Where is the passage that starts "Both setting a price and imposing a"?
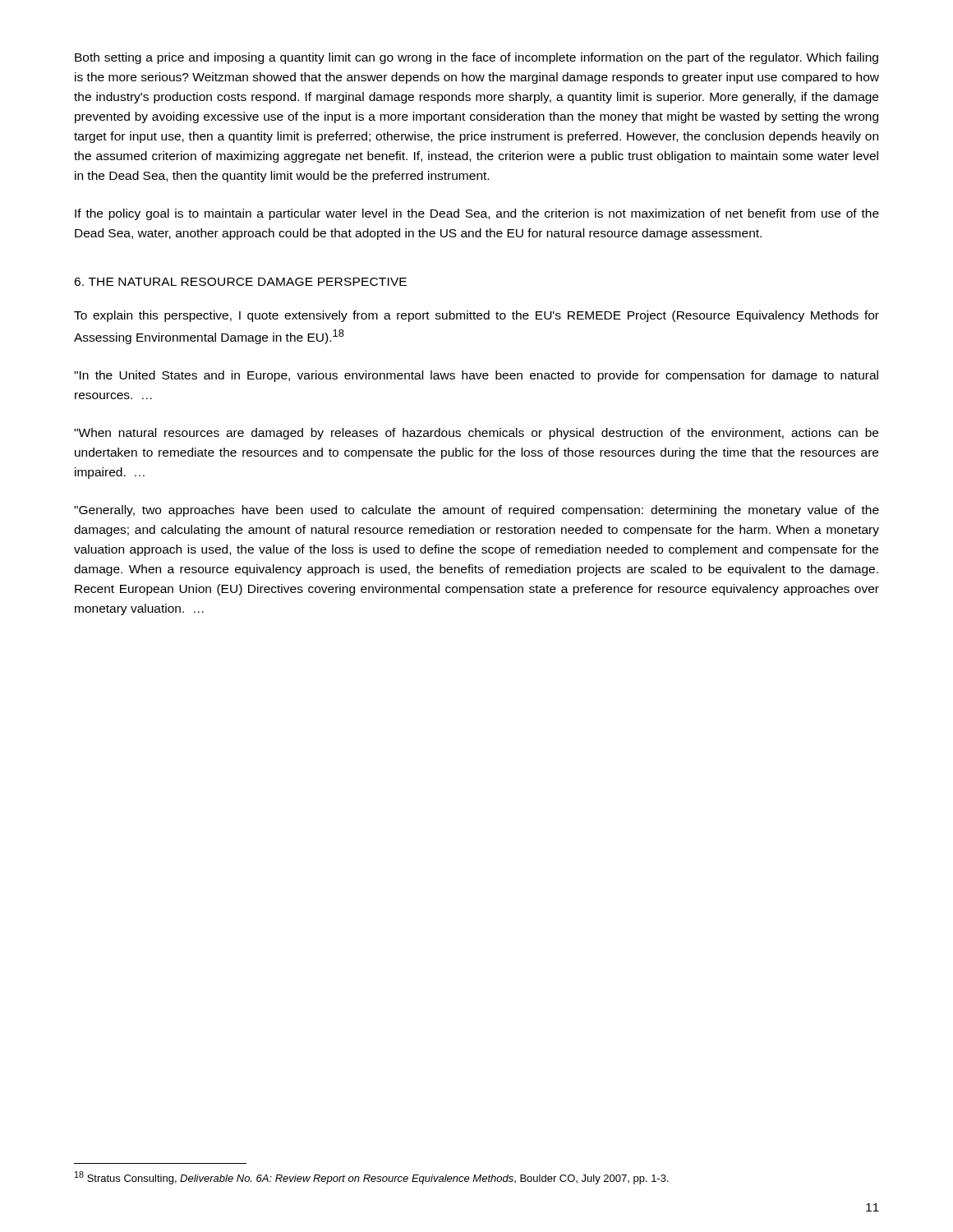Image resolution: width=953 pixels, height=1232 pixels. click(x=476, y=116)
